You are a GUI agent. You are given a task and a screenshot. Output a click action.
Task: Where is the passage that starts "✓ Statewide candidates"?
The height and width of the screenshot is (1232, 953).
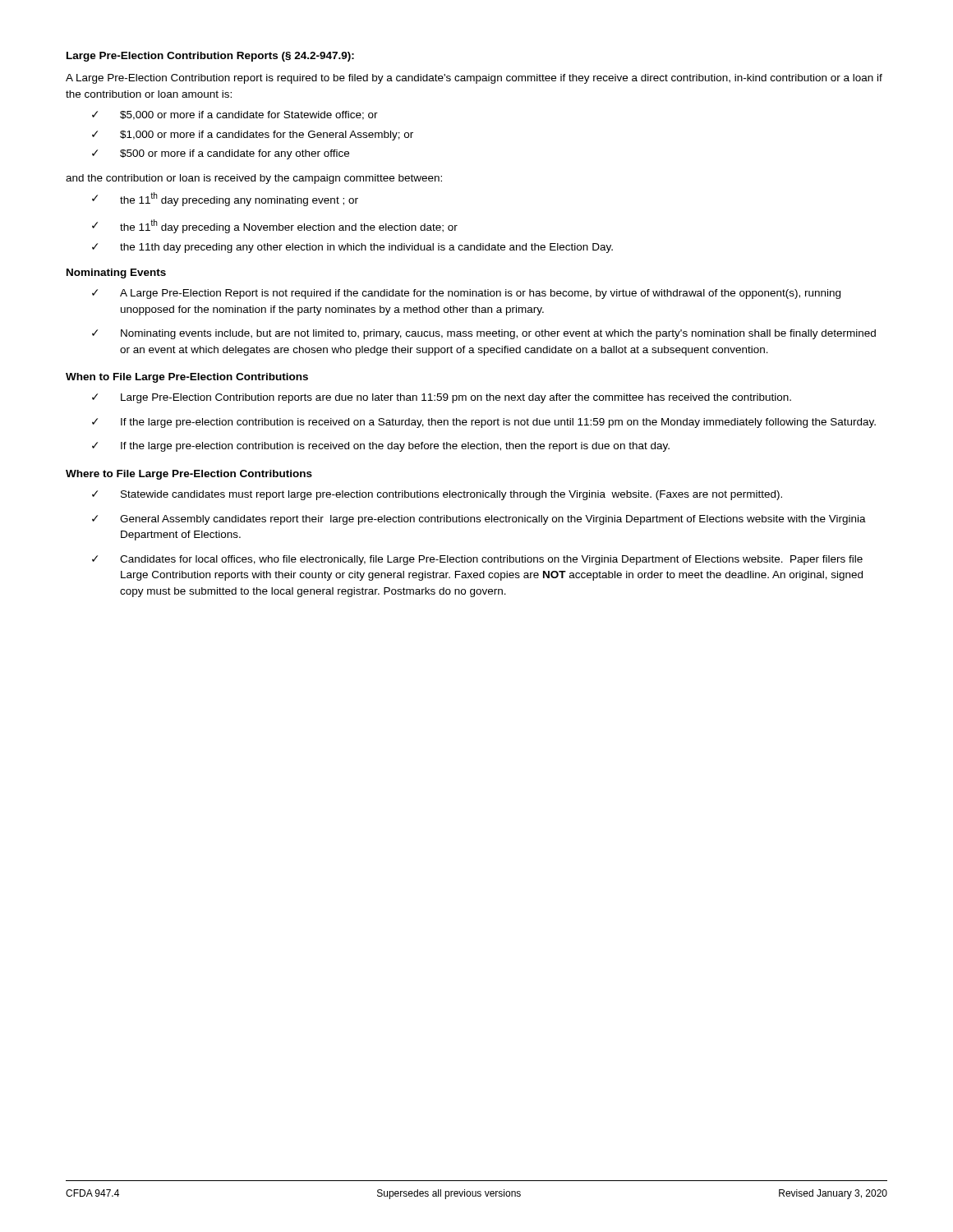(476, 494)
